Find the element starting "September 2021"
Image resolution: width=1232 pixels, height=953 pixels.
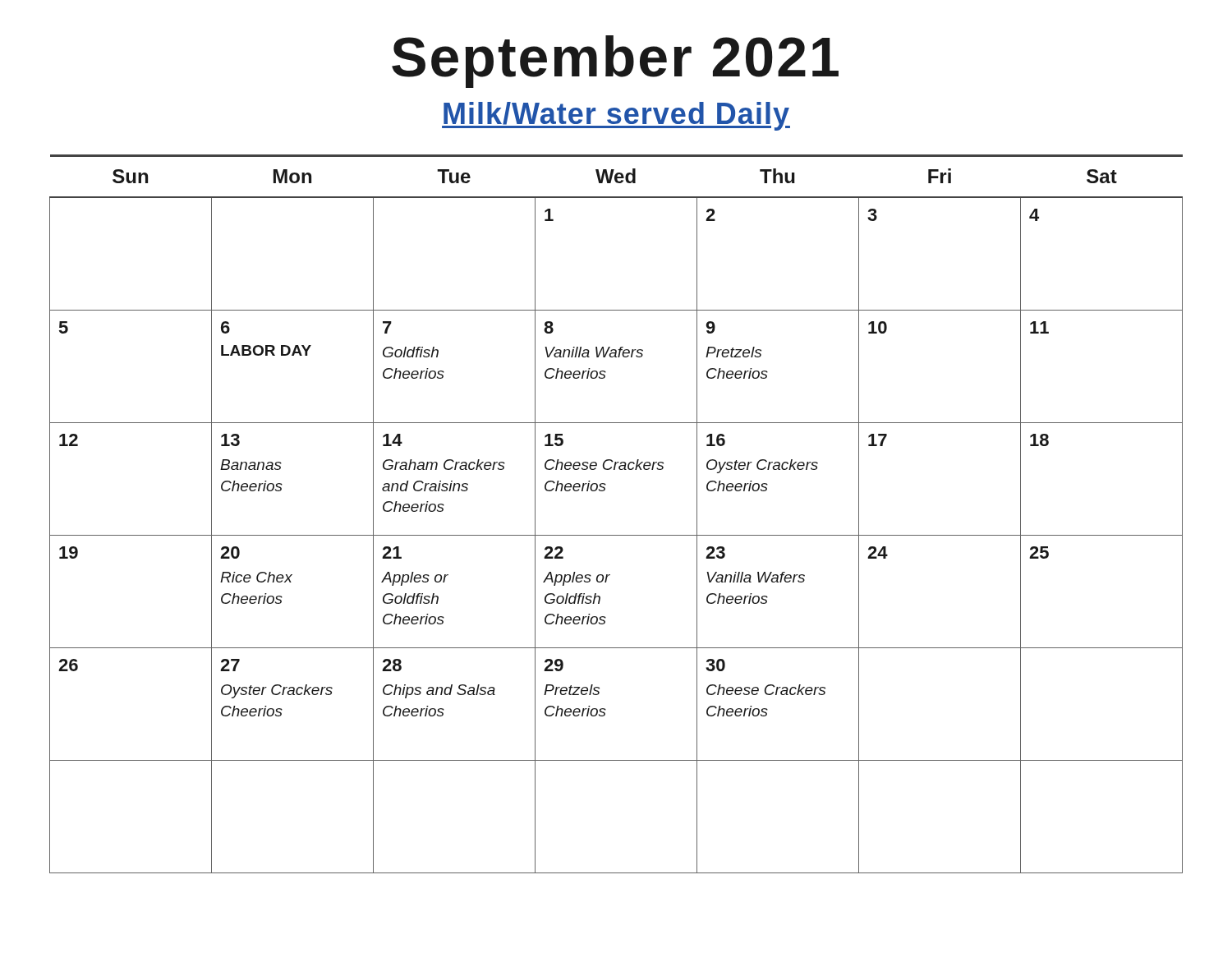pyautogui.click(x=616, y=57)
